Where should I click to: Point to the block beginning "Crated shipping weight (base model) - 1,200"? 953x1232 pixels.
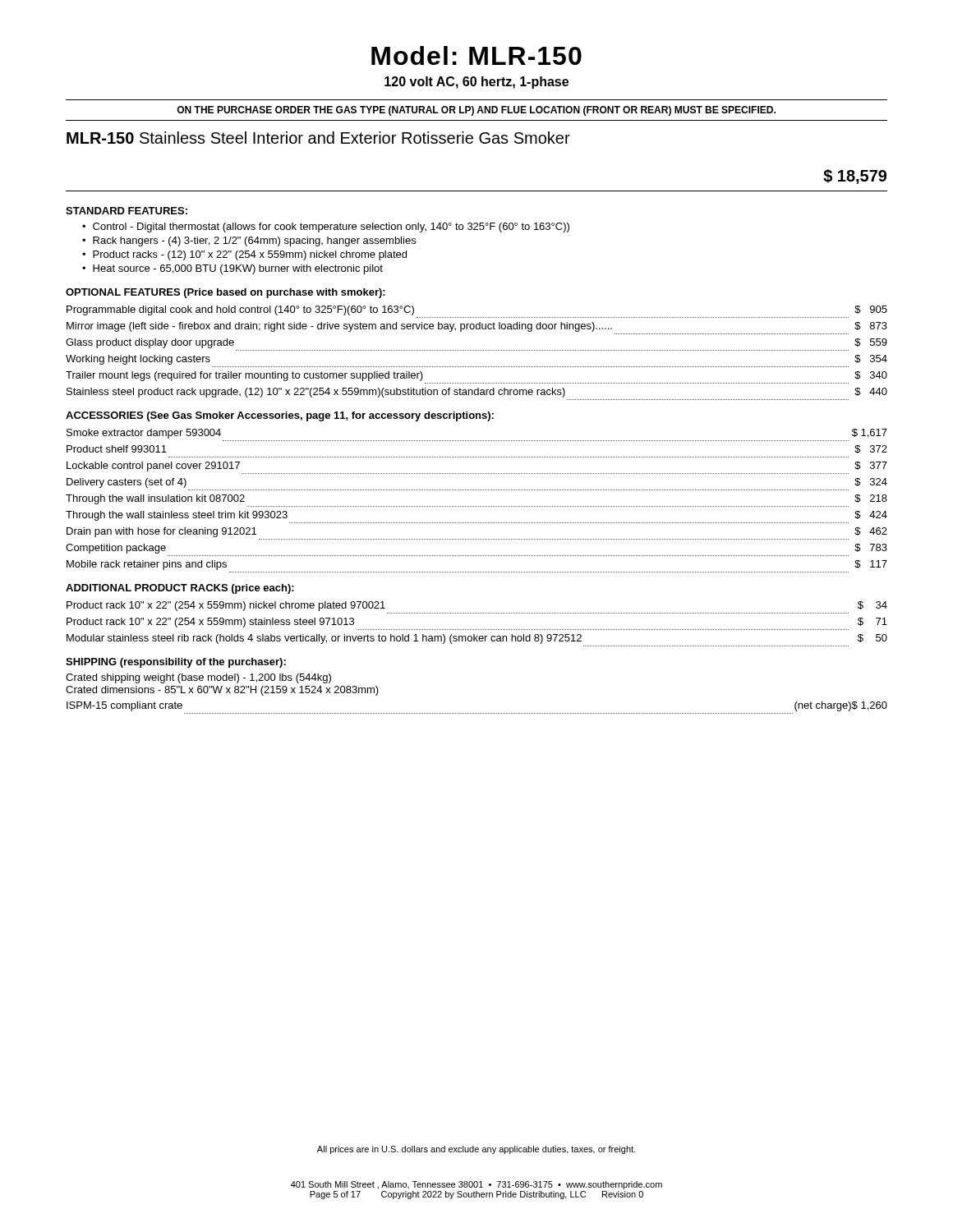click(x=222, y=683)
